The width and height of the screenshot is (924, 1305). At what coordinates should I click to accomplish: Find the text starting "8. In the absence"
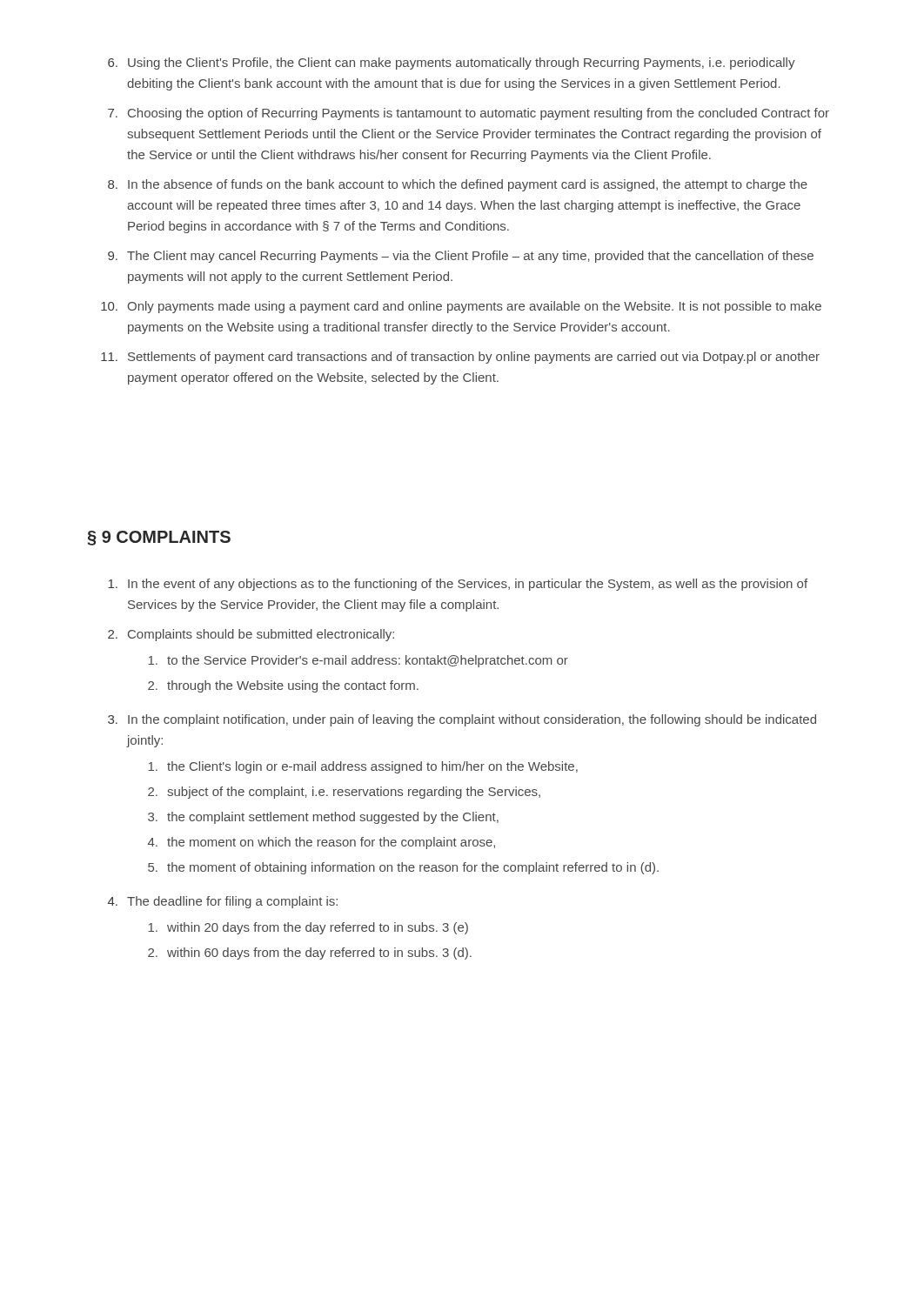462,205
